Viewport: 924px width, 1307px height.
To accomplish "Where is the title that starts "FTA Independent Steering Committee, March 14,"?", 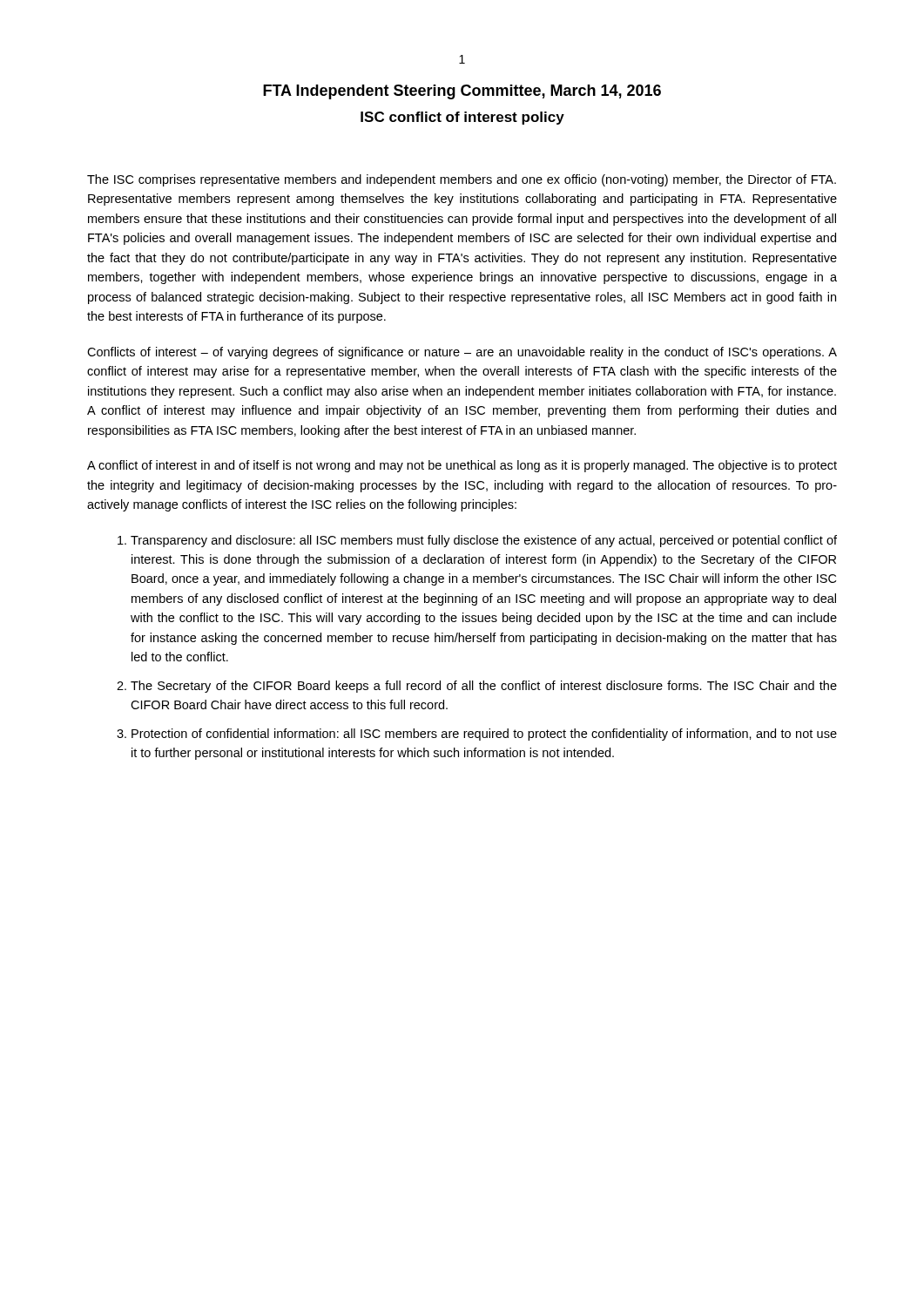I will 462,91.
